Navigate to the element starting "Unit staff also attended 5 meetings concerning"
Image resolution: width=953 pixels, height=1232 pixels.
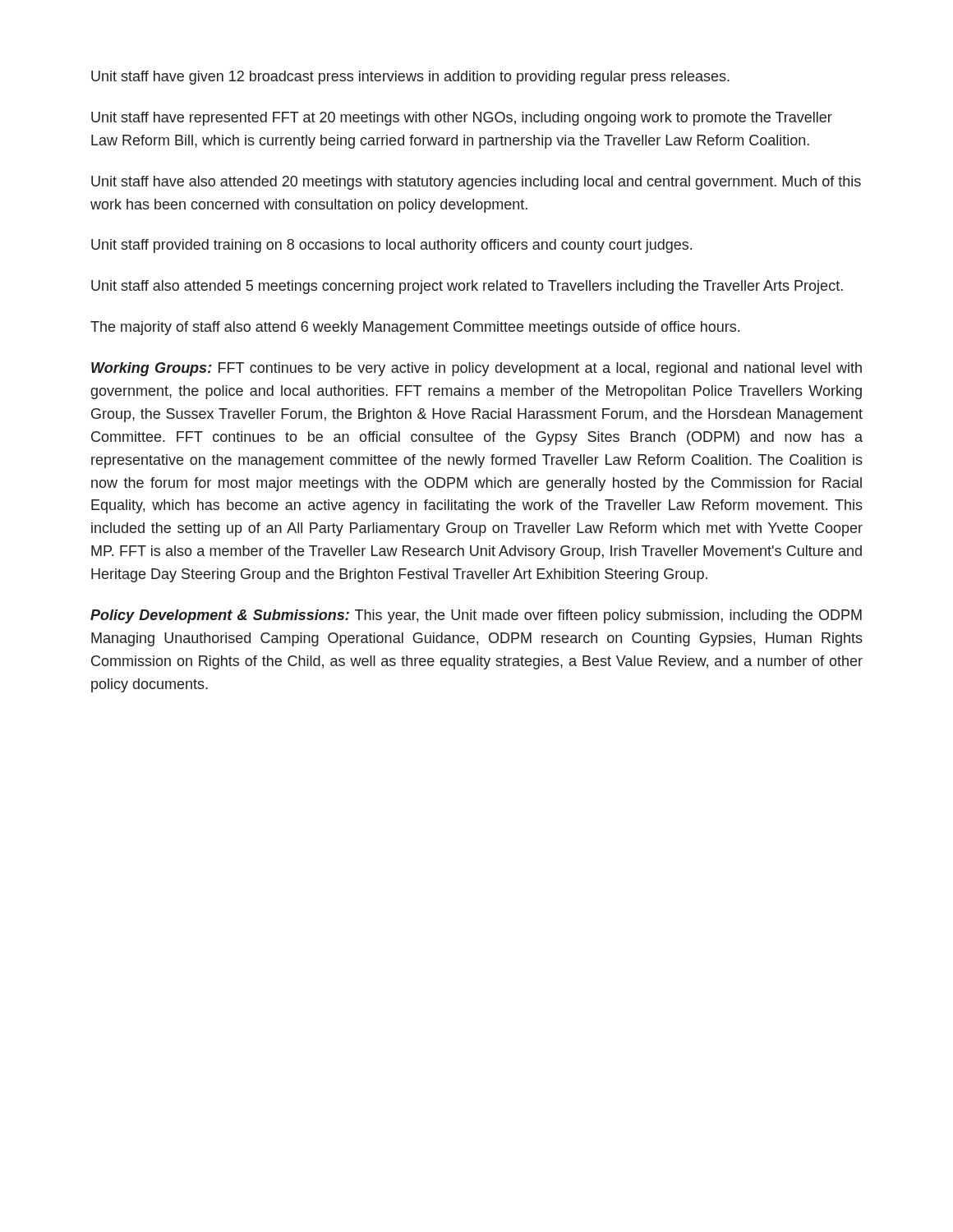click(467, 286)
